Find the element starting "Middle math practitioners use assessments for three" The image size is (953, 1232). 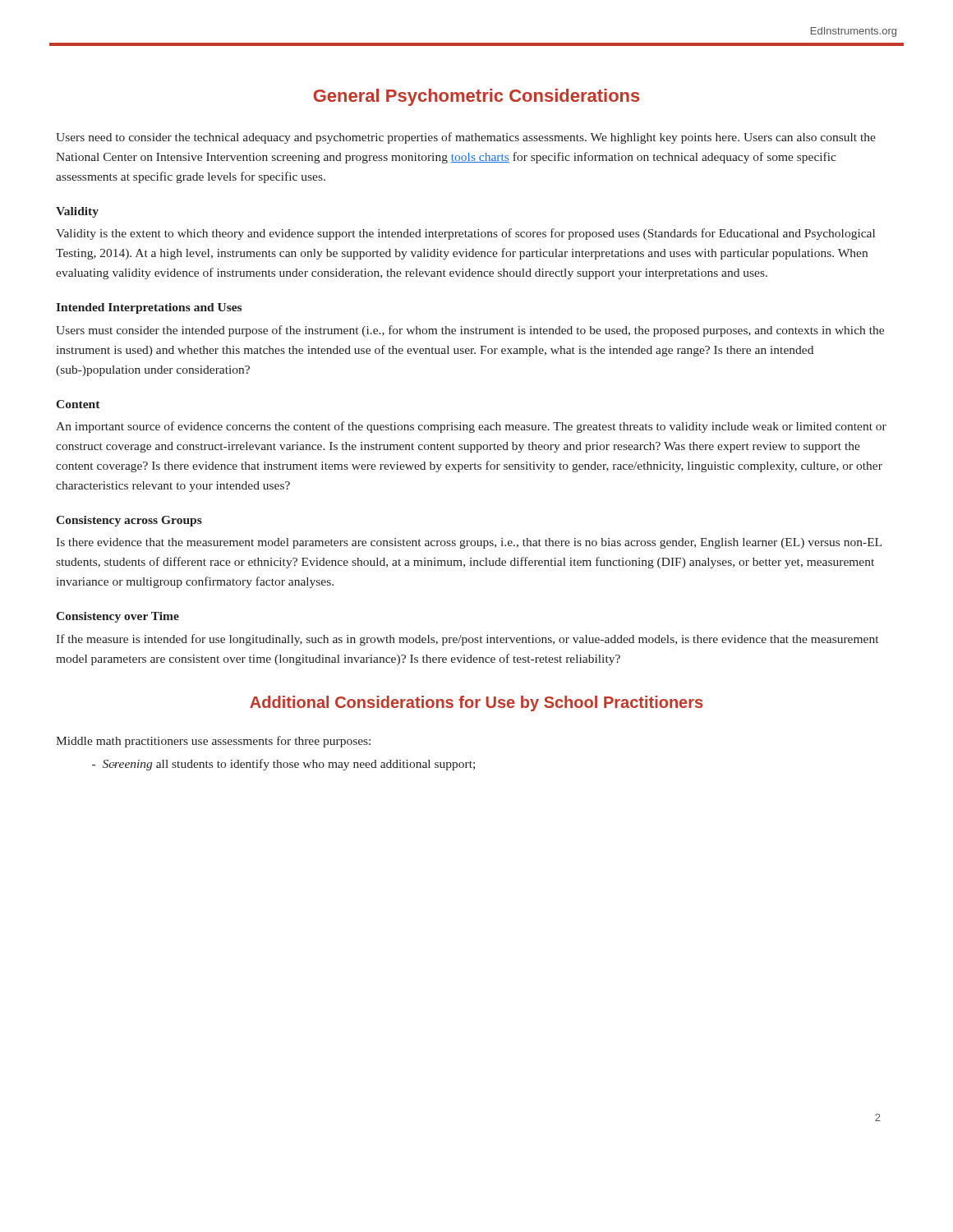pos(214,740)
